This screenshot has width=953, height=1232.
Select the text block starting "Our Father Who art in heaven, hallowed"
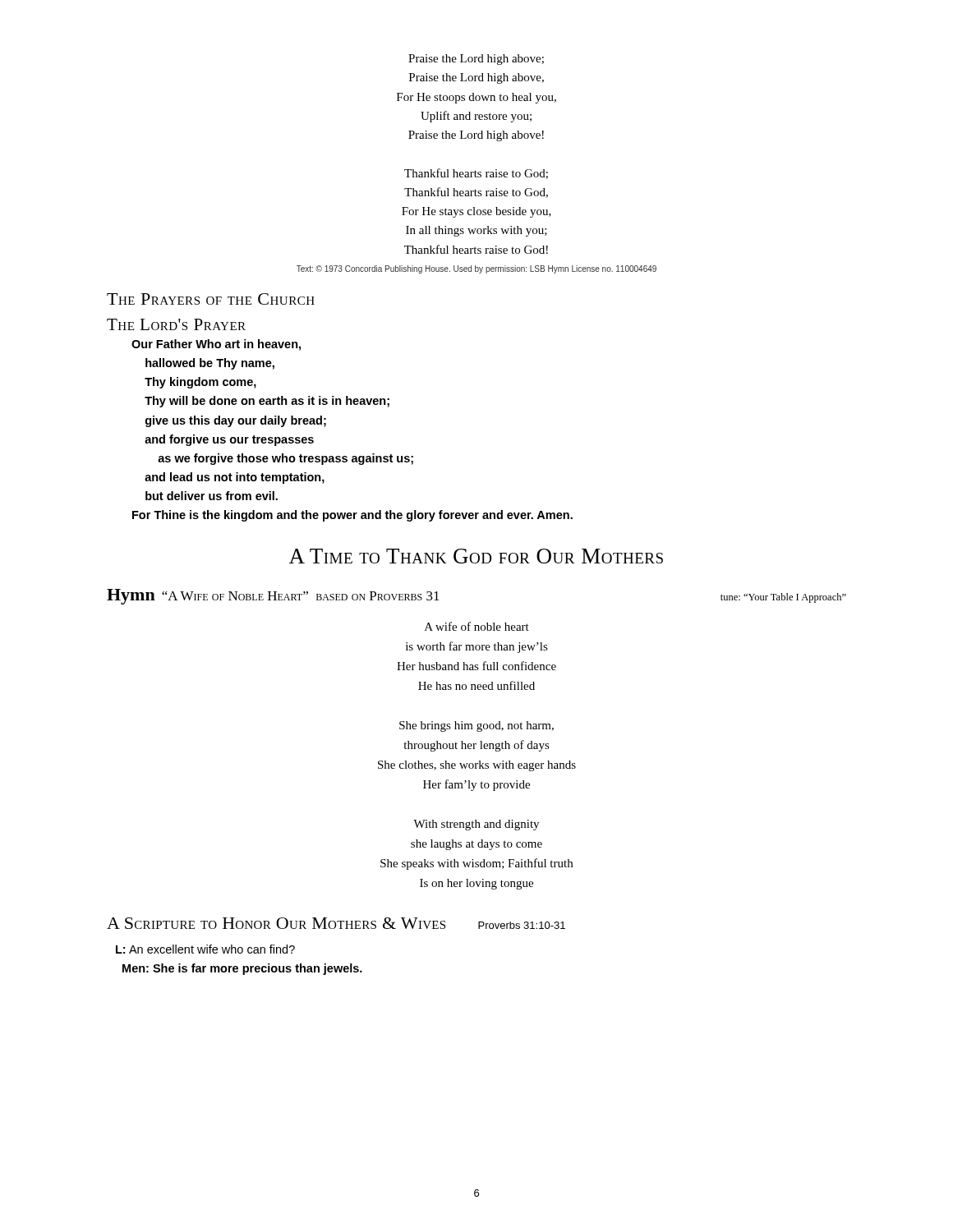[x=216, y=345]
